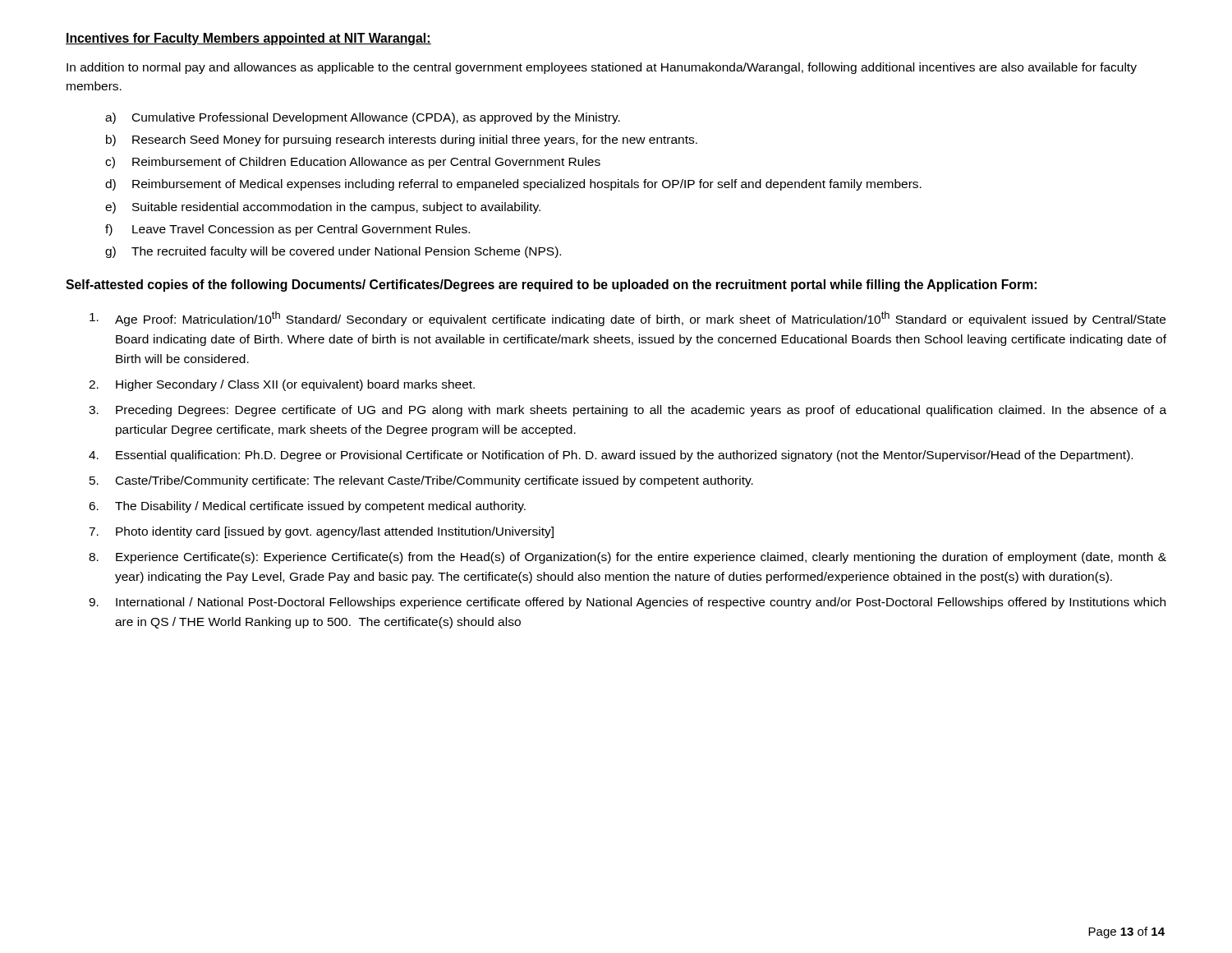Find the list item that says "9. International / National Post-Doctoral"
This screenshot has width=1232, height=953.
tap(628, 612)
